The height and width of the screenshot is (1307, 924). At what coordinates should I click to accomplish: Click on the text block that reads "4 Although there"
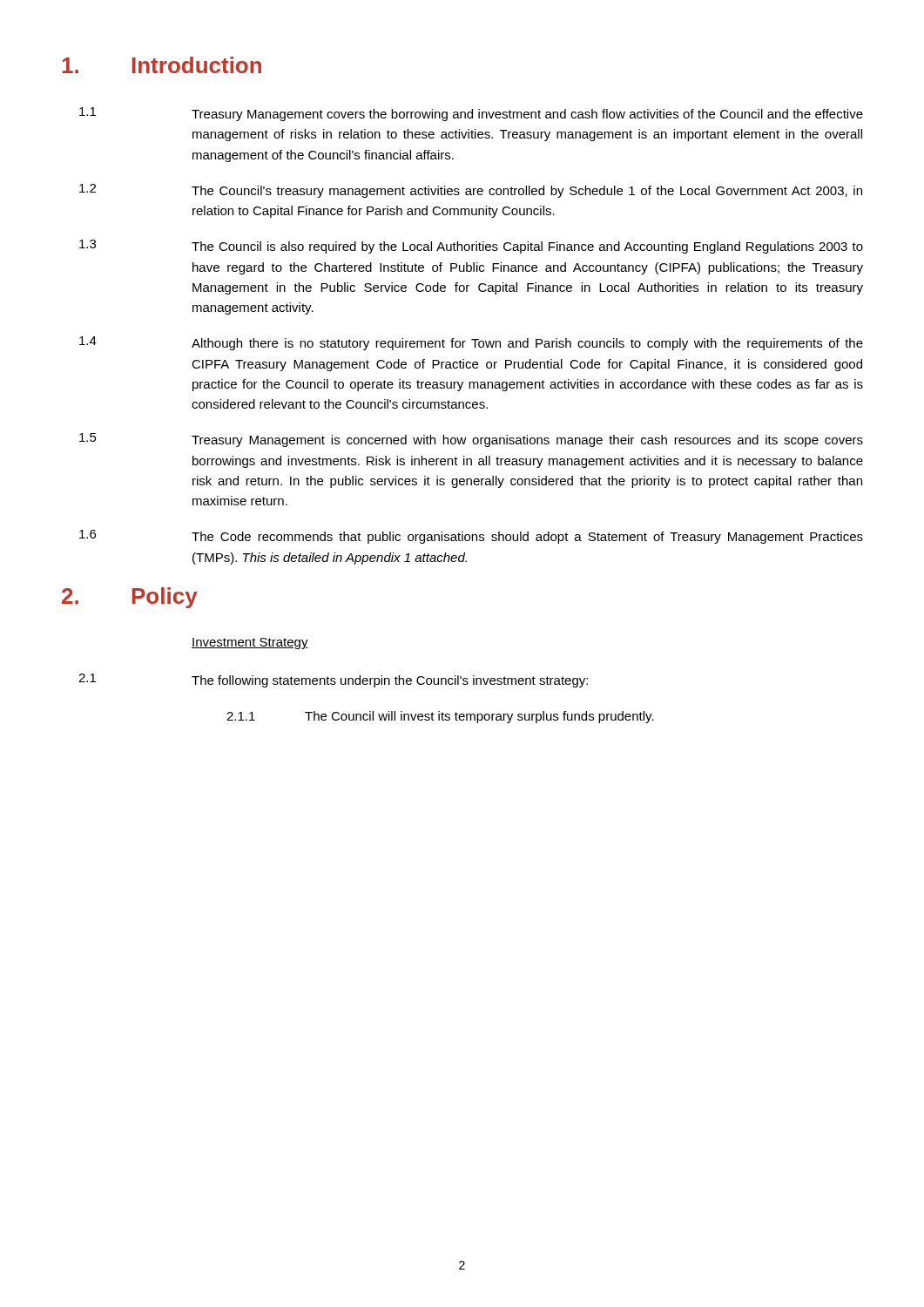462,374
